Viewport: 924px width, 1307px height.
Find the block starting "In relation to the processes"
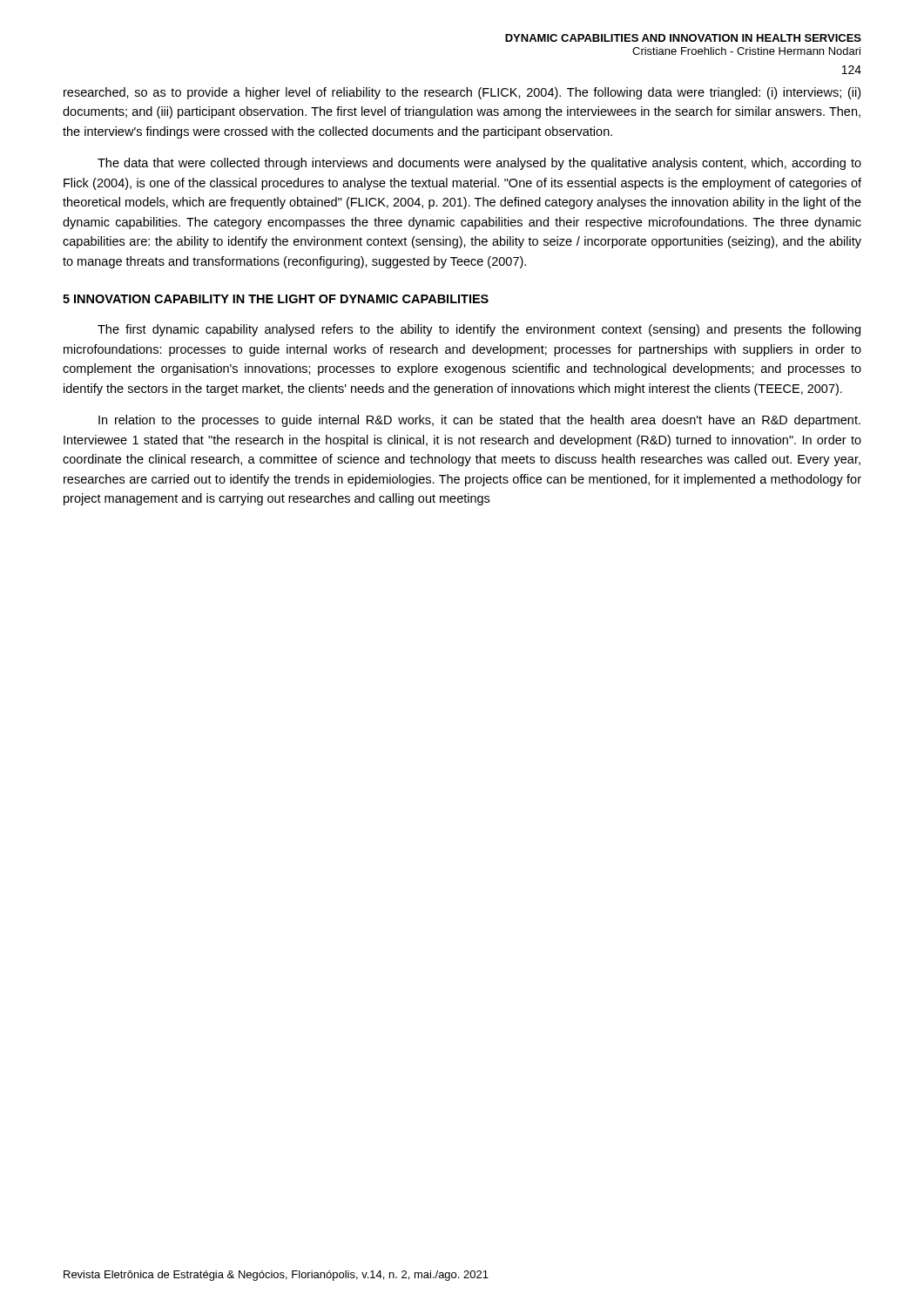462,459
